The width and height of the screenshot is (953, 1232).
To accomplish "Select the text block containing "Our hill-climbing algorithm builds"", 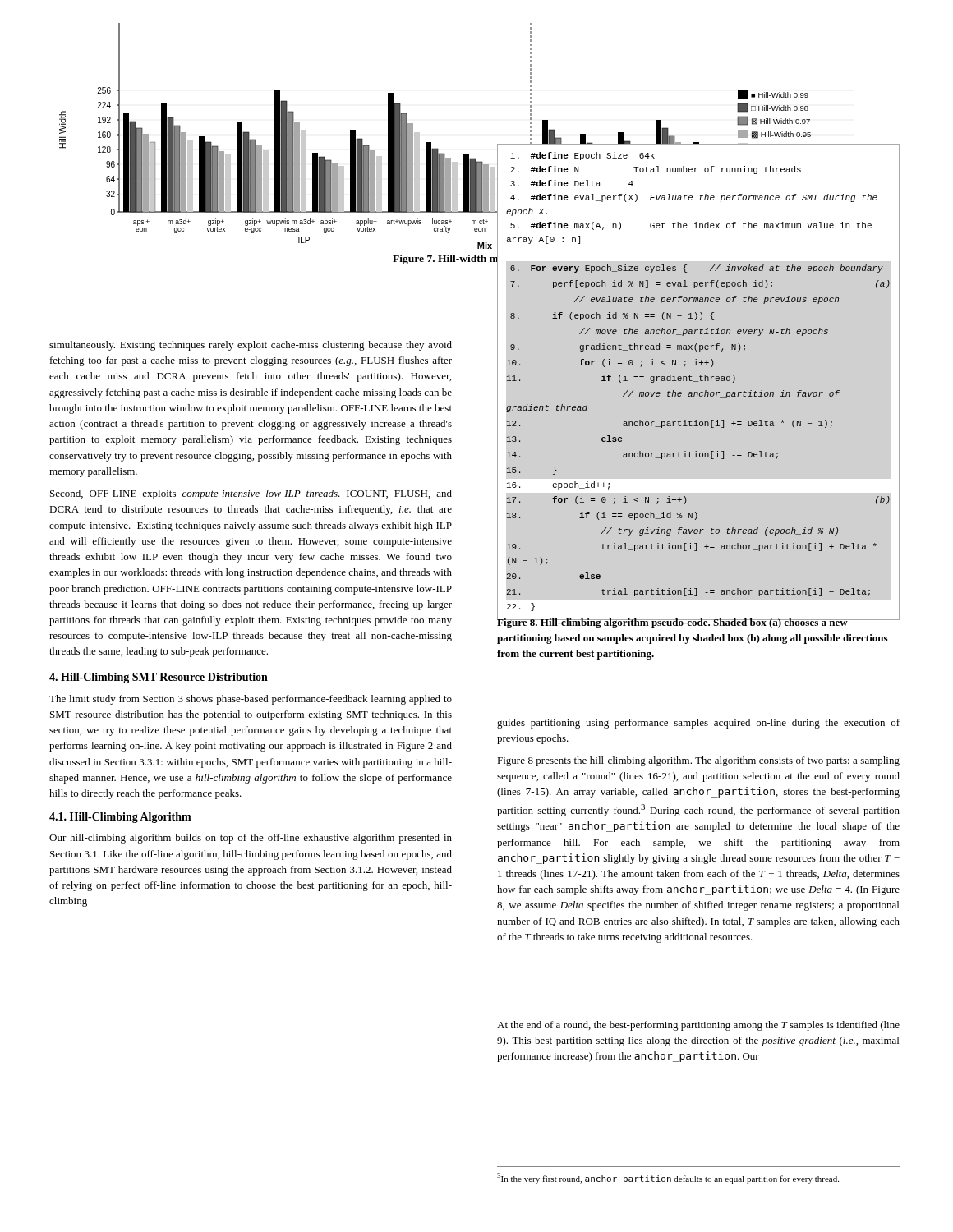I will click(x=251, y=869).
